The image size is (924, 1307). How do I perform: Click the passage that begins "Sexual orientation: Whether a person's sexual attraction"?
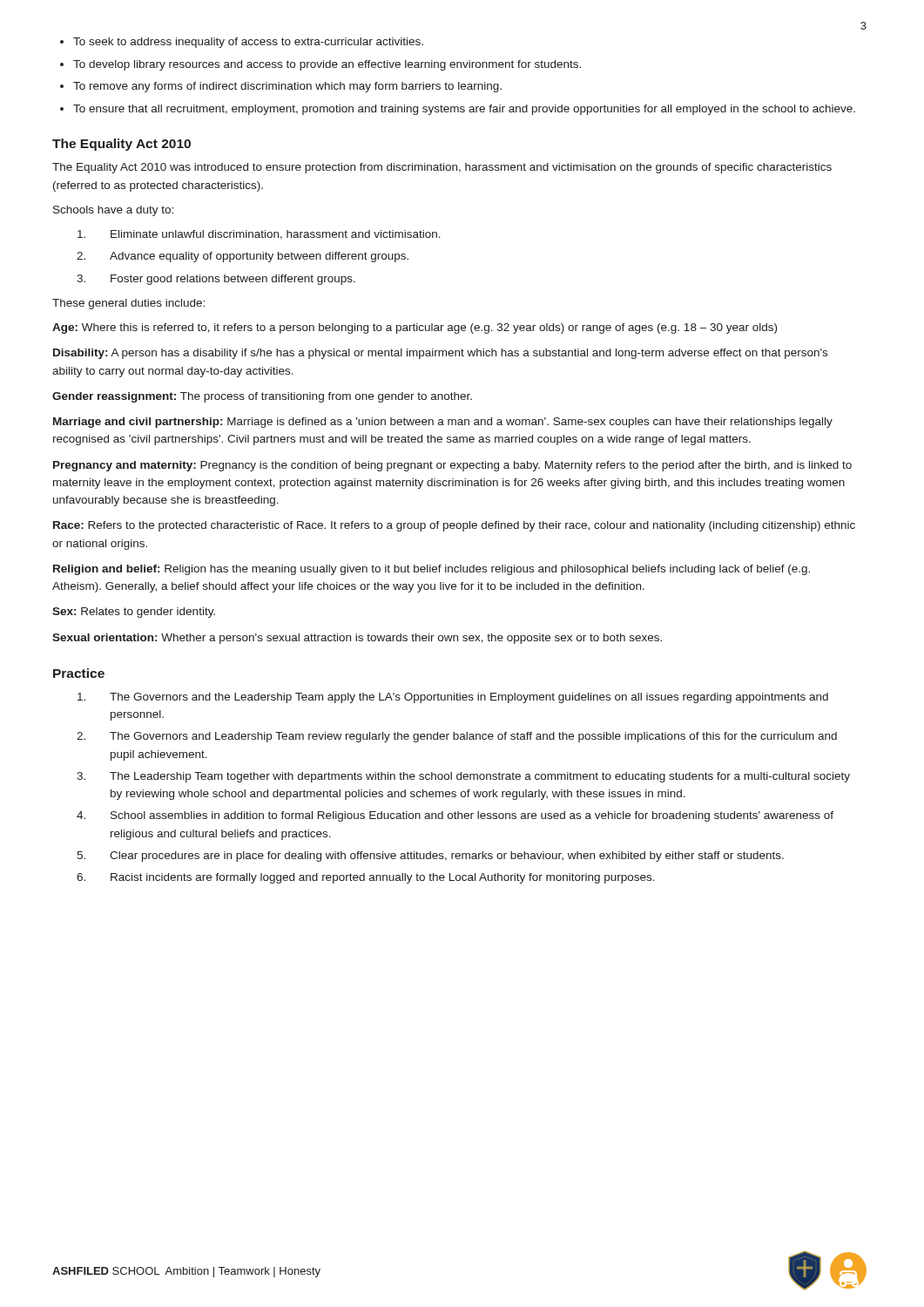(x=358, y=637)
